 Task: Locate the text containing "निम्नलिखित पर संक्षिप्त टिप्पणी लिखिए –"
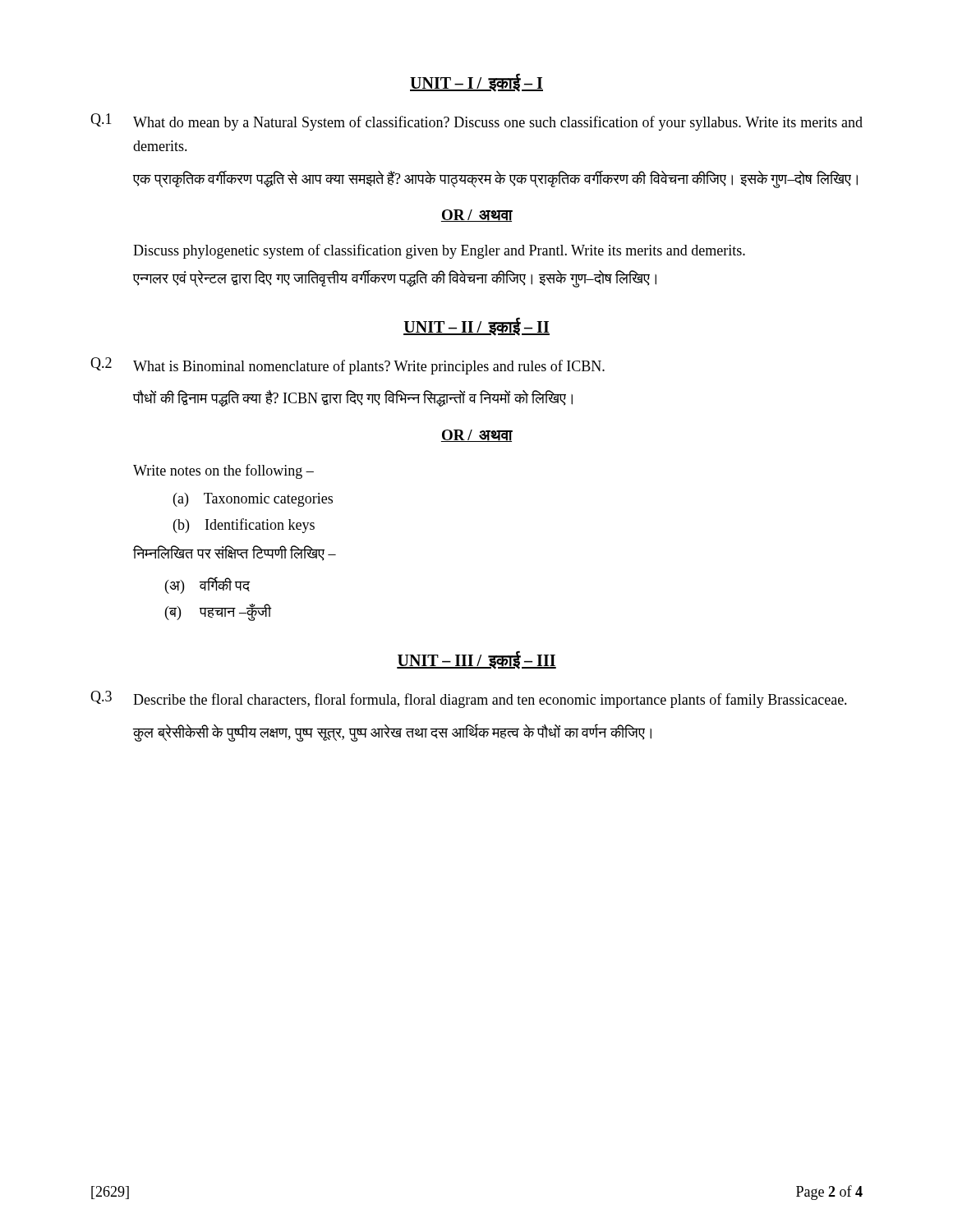(x=234, y=554)
